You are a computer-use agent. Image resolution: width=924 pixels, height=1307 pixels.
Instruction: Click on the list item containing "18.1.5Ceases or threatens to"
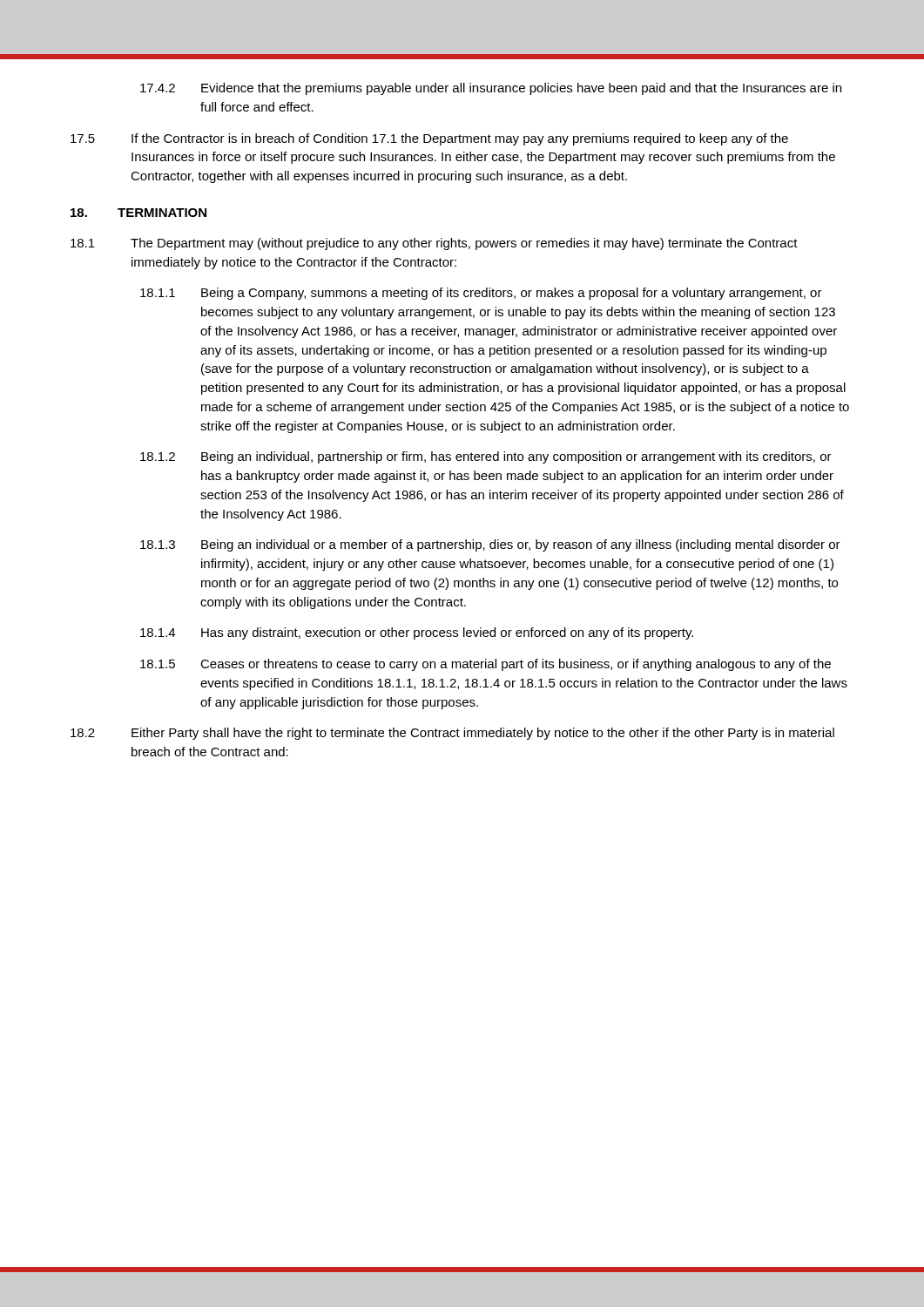[x=495, y=683]
